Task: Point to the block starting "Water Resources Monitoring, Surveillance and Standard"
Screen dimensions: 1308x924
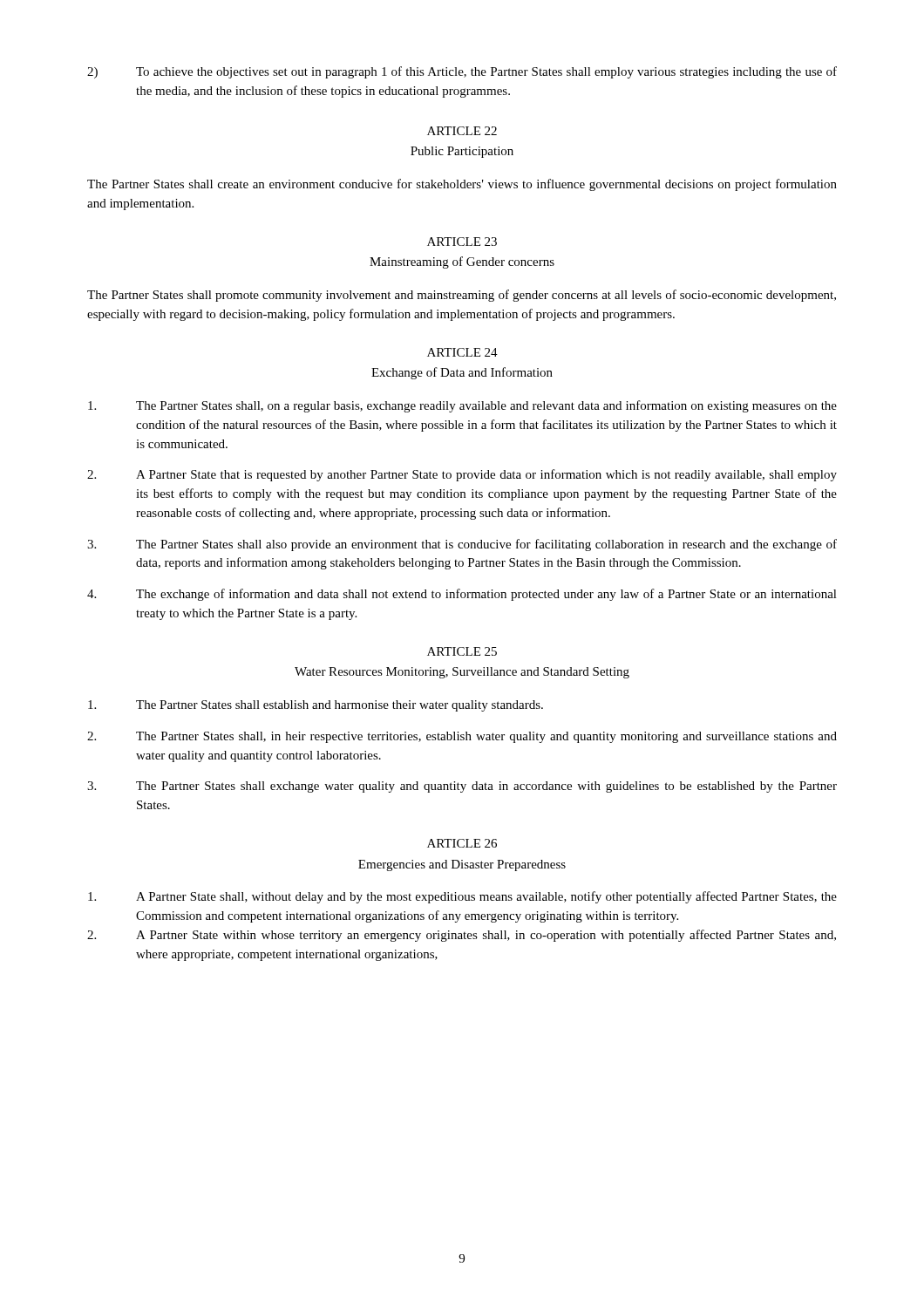Action: coord(462,672)
